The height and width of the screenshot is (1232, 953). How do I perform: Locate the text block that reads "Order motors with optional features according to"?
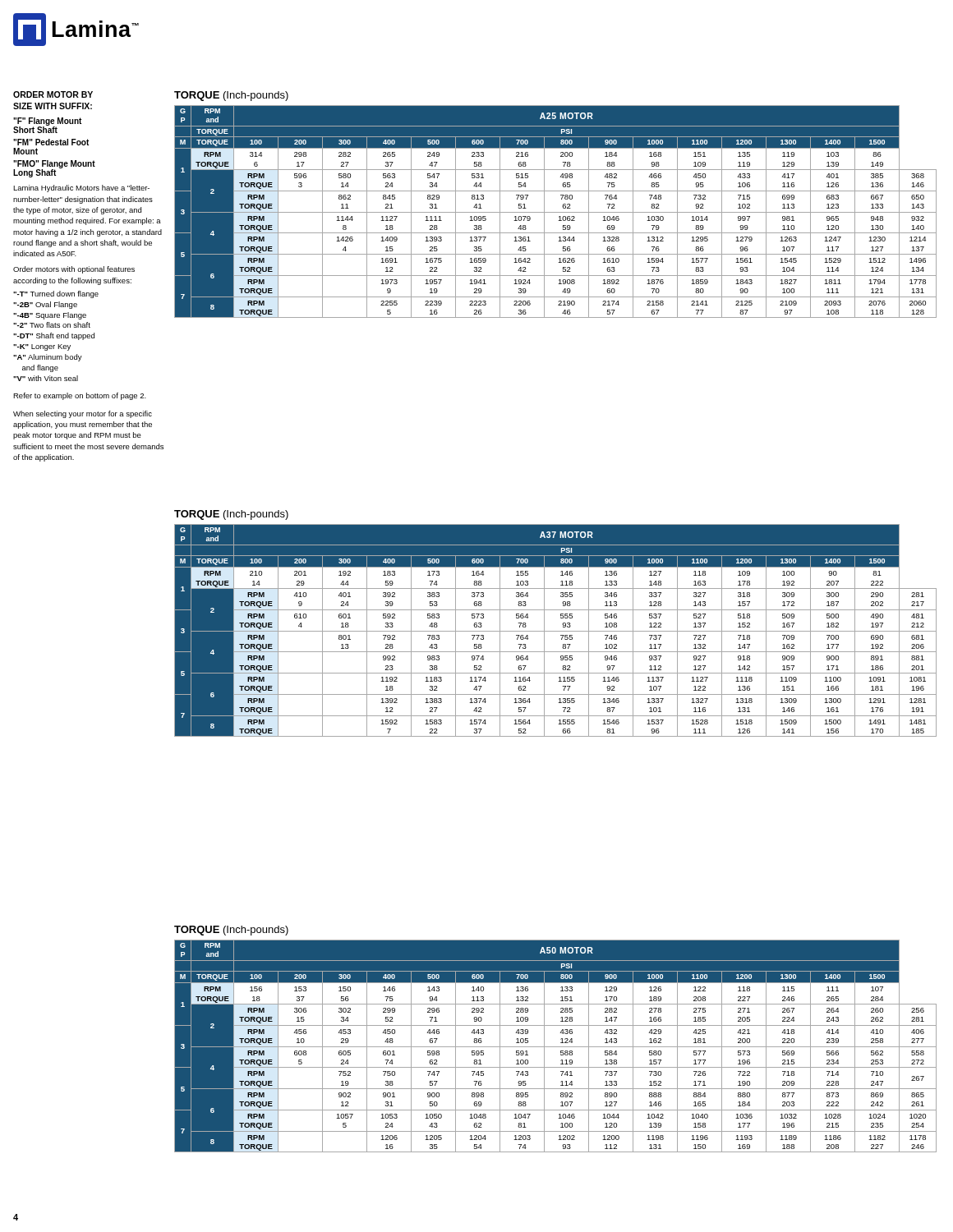point(74,275)
